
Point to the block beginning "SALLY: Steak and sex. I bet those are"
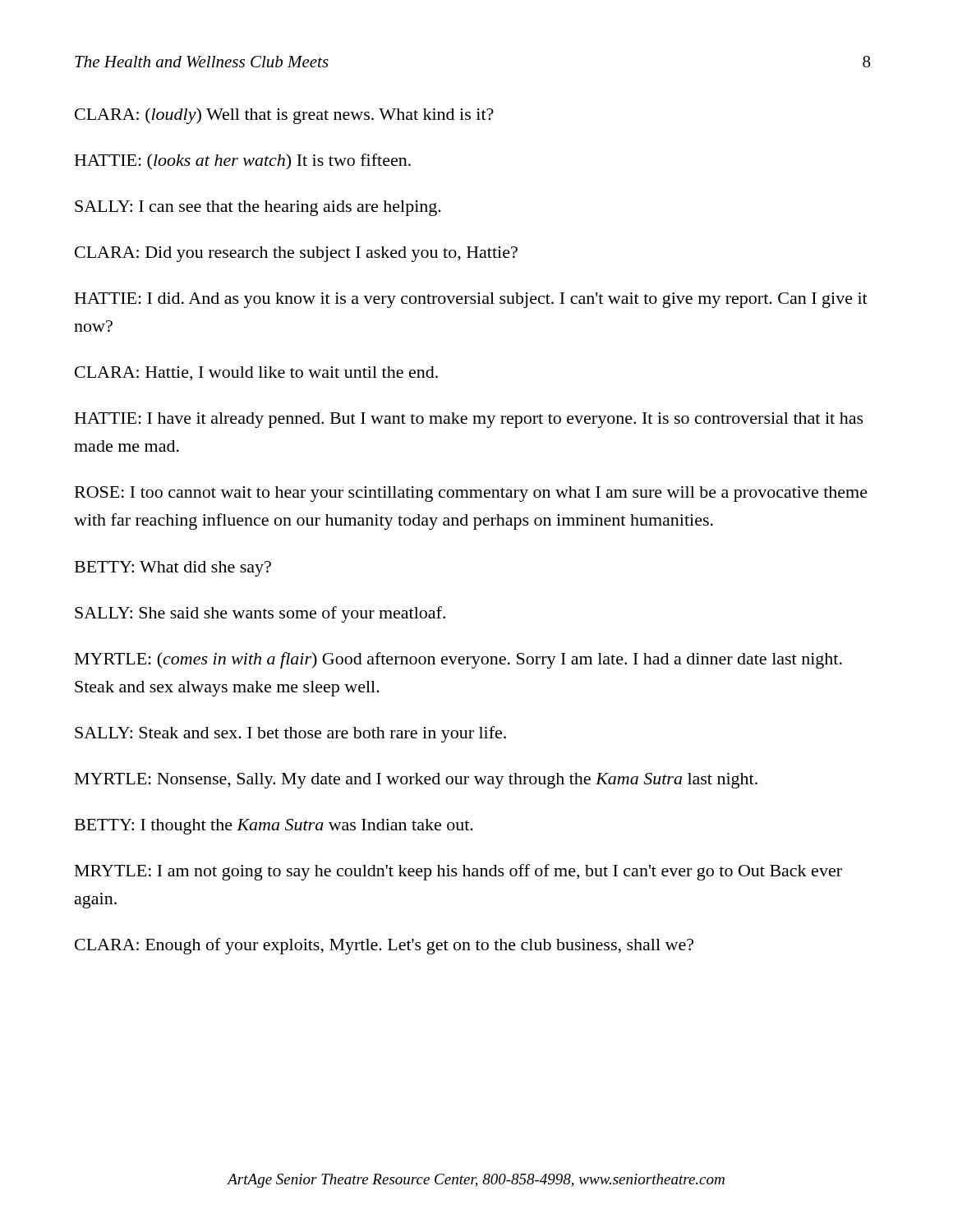291,732
